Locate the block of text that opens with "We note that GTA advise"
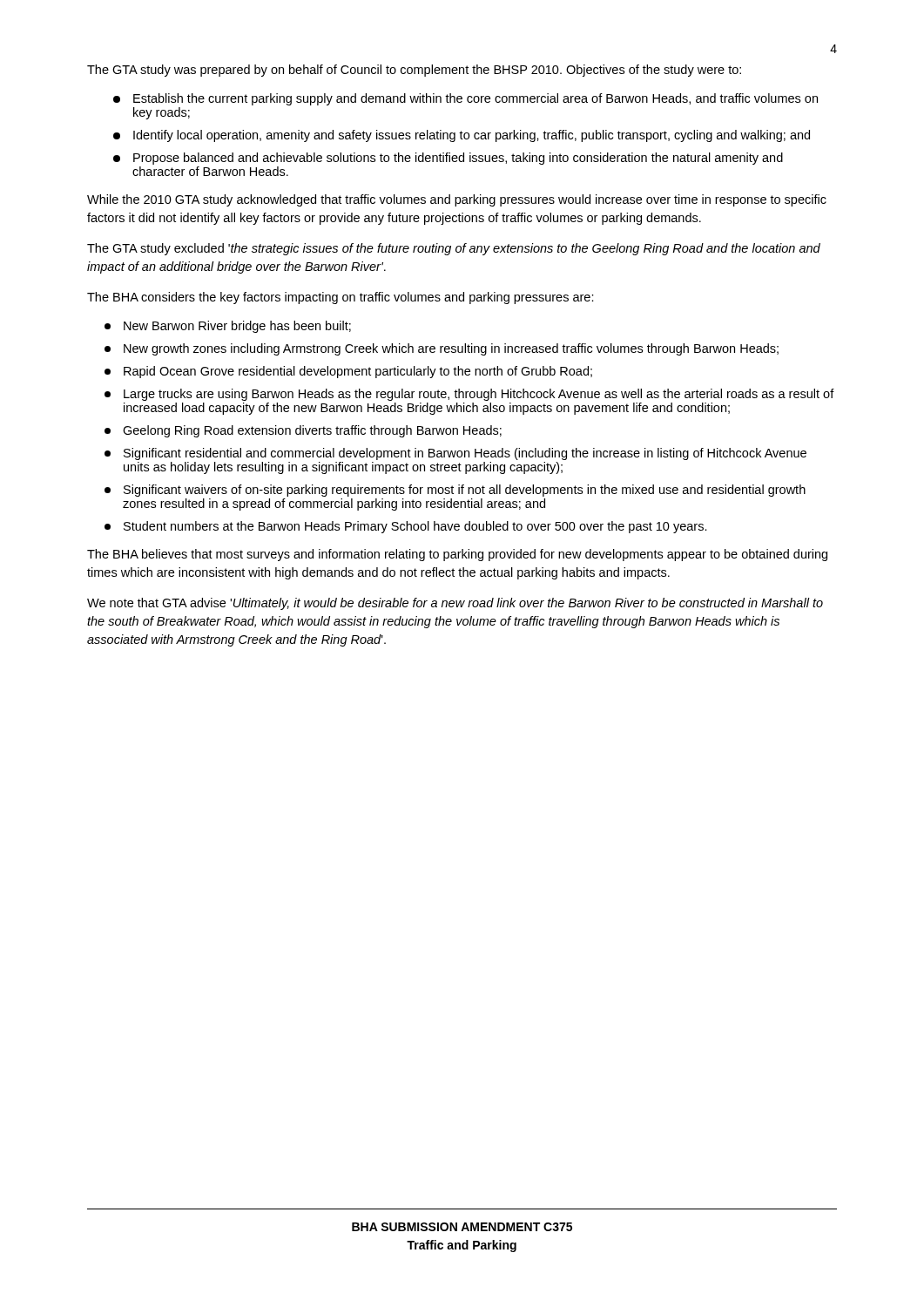924x1307 pixels. click(455, 621)
